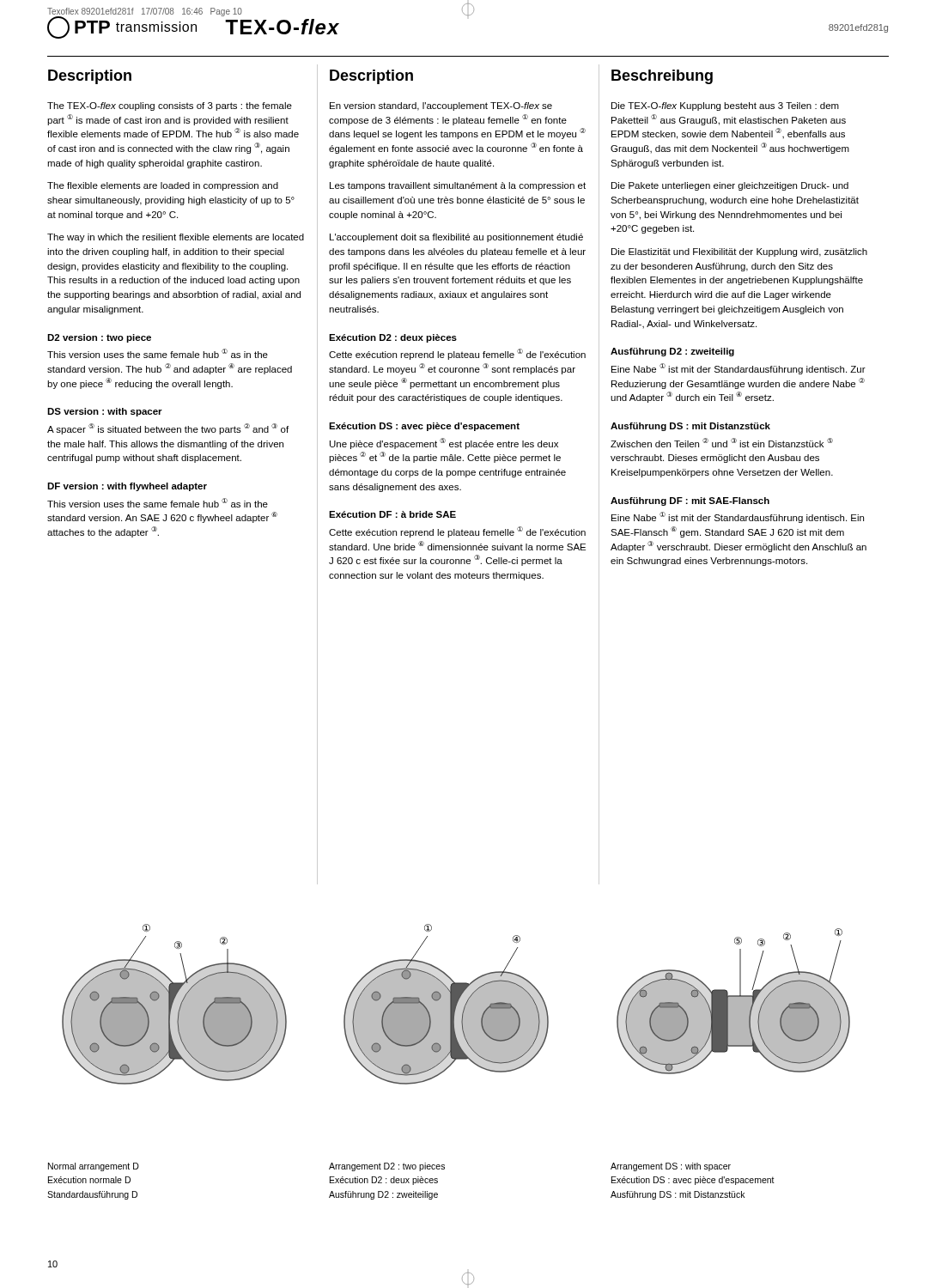Locate the text "Exécution D2 : deux pièces"
Viewport: 936px width, 1288px height.
click(393, 337)
